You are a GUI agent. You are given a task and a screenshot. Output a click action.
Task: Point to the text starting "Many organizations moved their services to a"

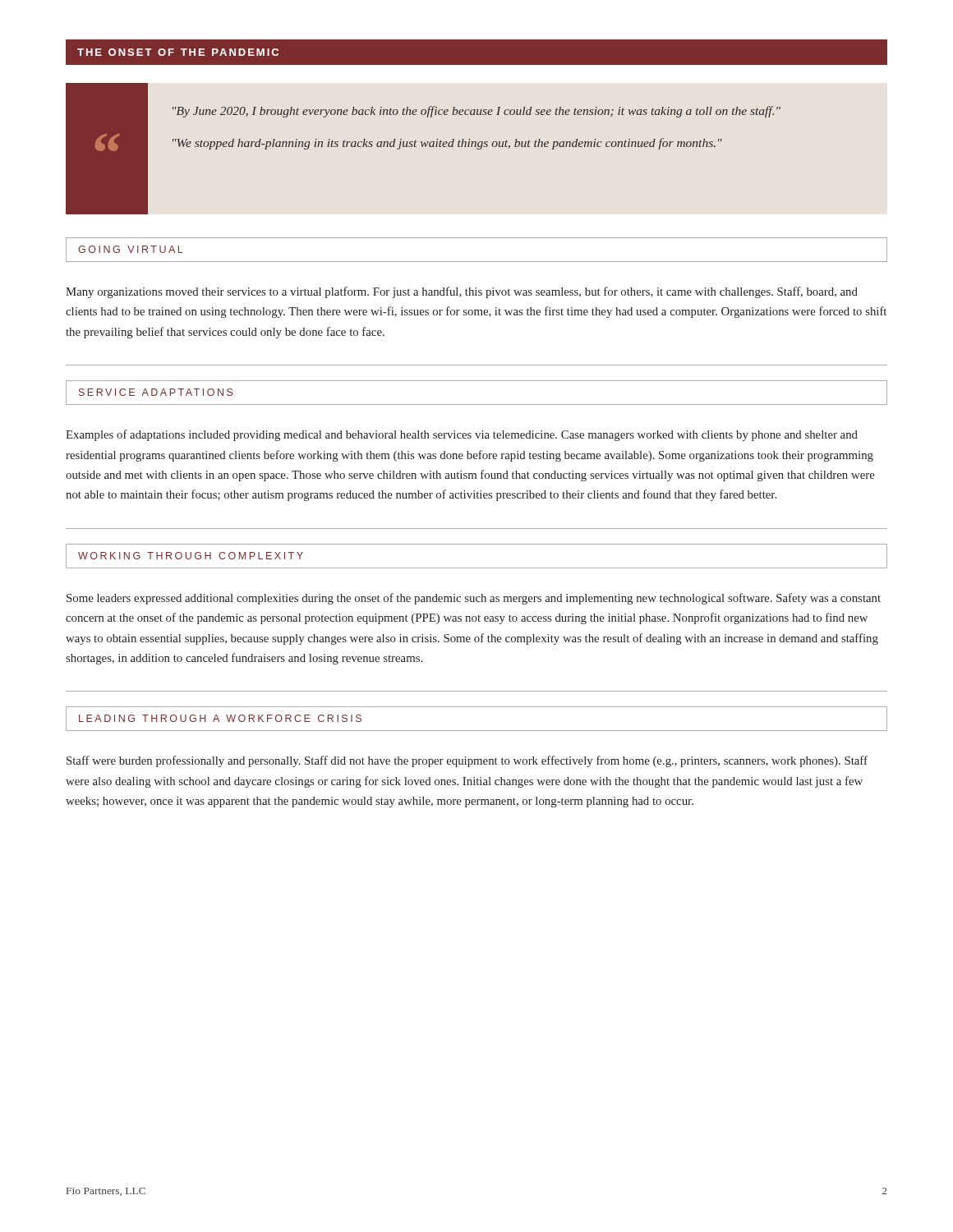pyautogui.click(x=476, y=312)
